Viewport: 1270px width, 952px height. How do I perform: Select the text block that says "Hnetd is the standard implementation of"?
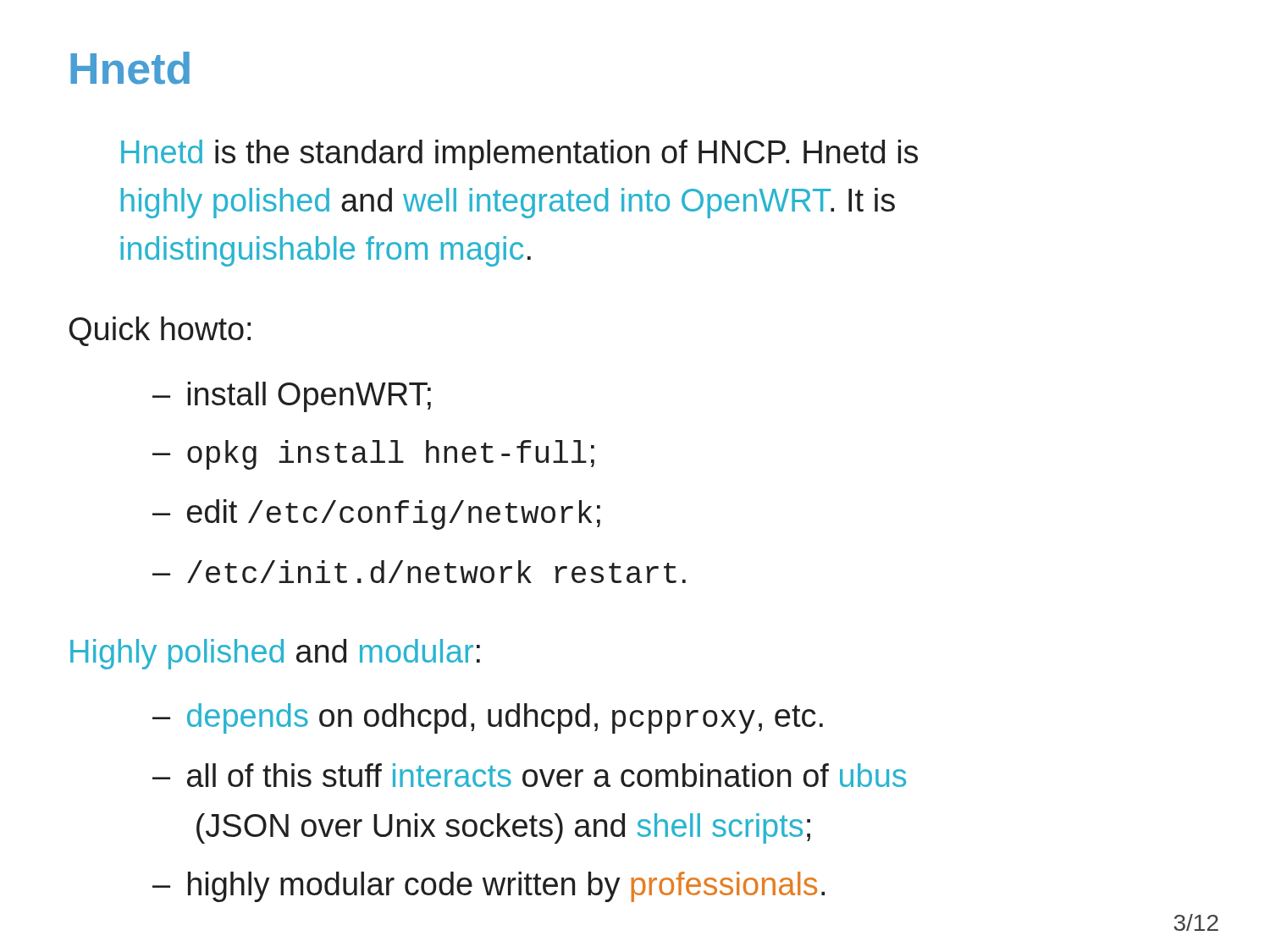[x=519, y=201]
